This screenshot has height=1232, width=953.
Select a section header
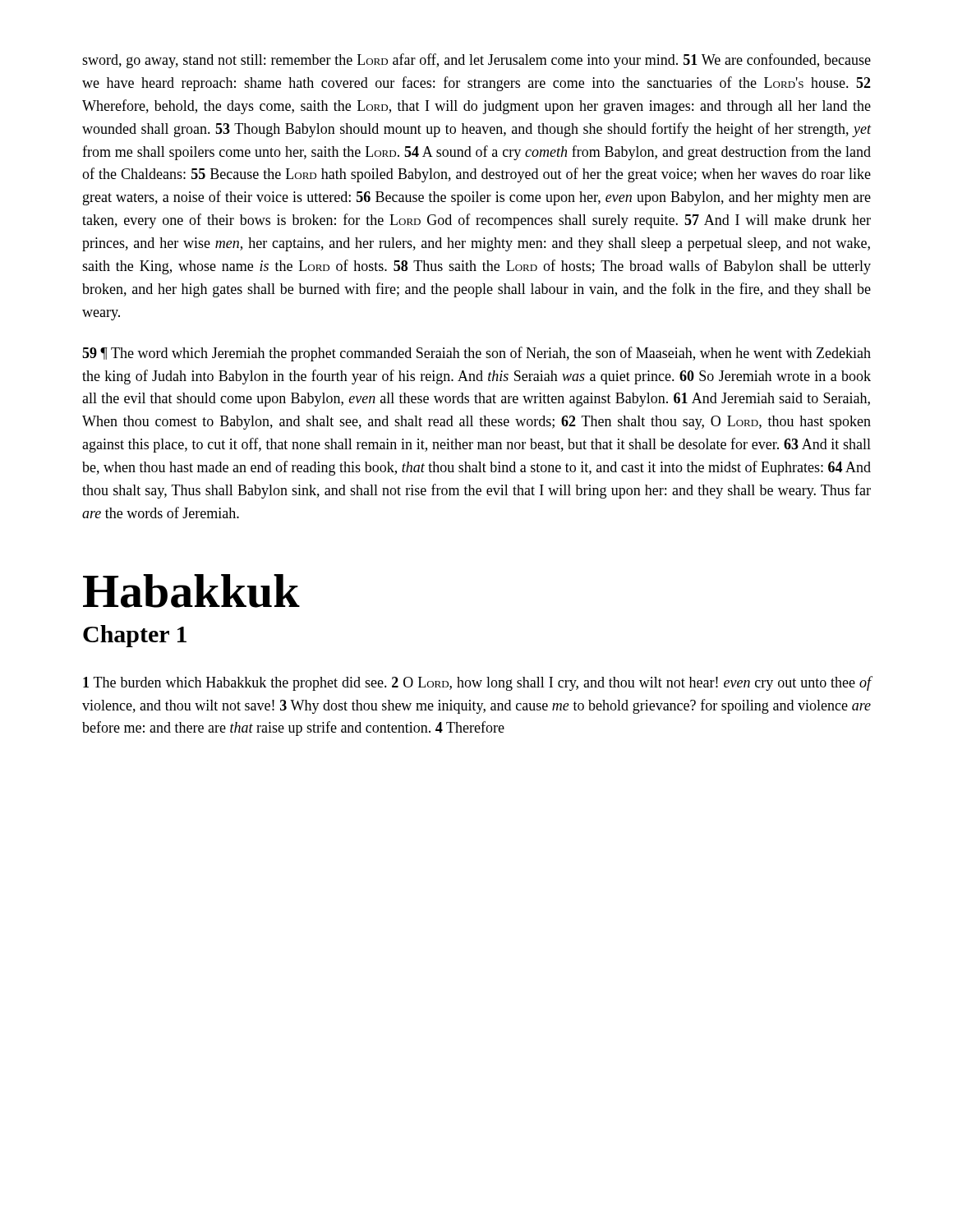[x=135, y=633]
